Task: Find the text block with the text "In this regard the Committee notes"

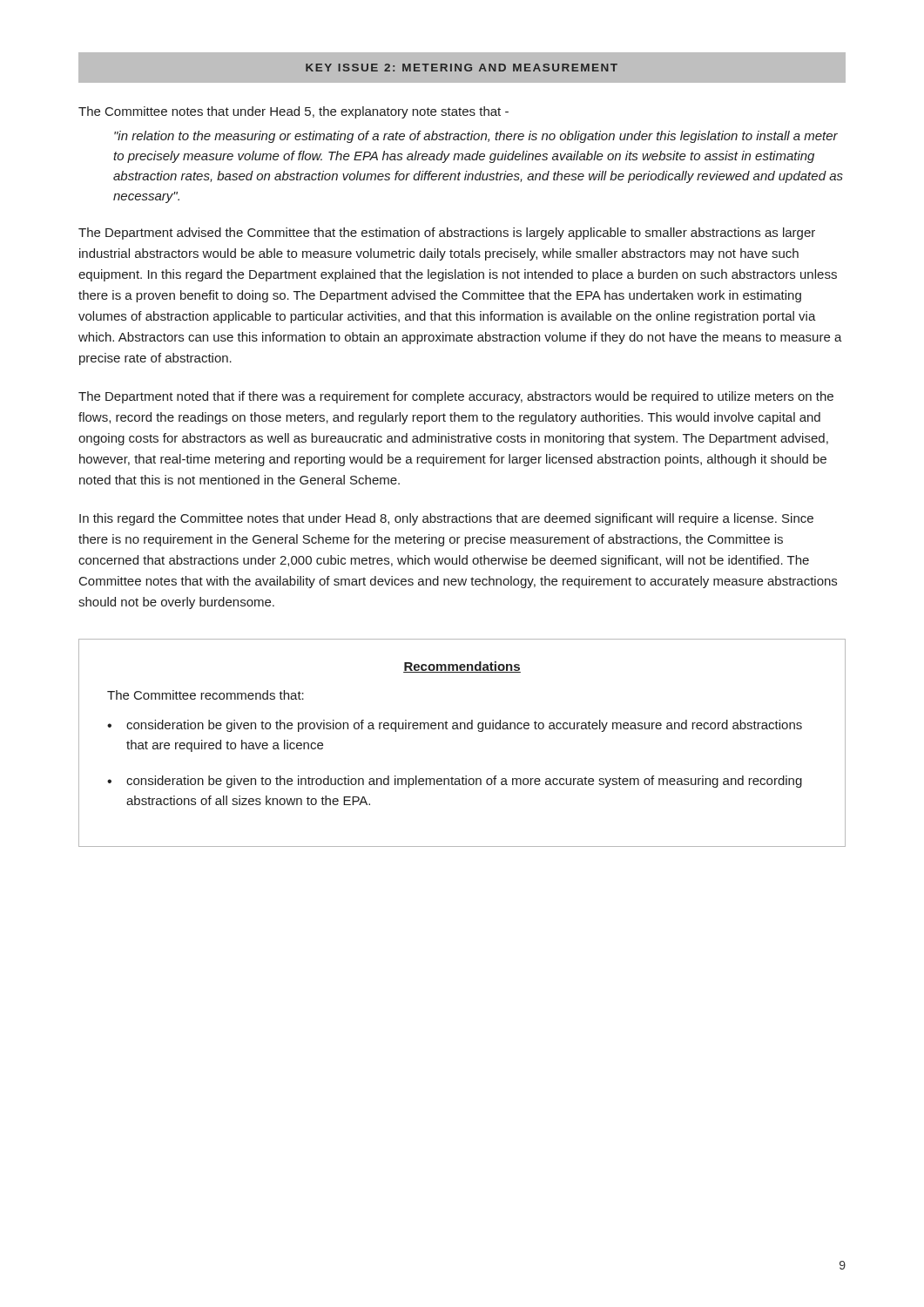Action: pos(458,559)
